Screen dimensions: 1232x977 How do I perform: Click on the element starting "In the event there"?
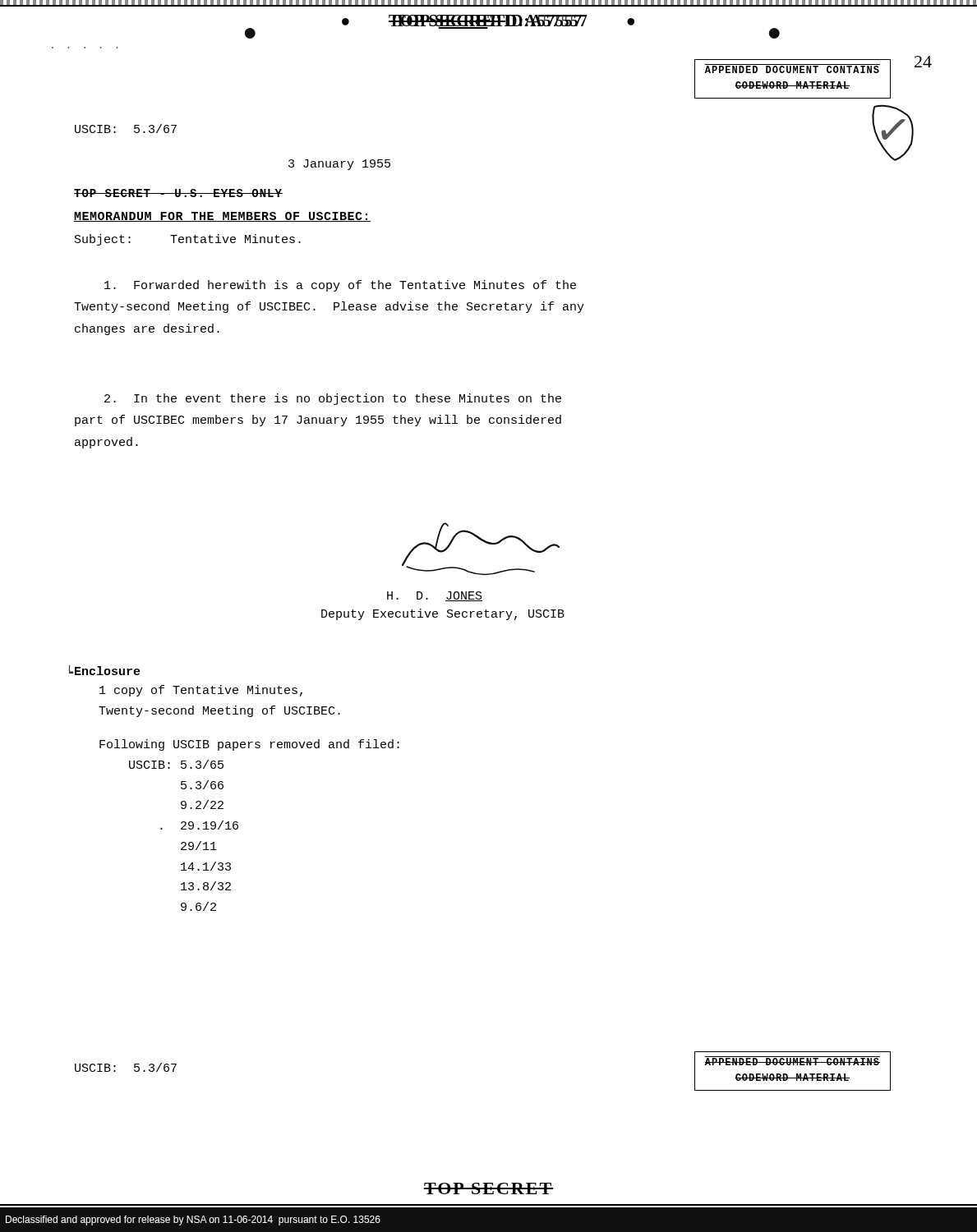318,421
